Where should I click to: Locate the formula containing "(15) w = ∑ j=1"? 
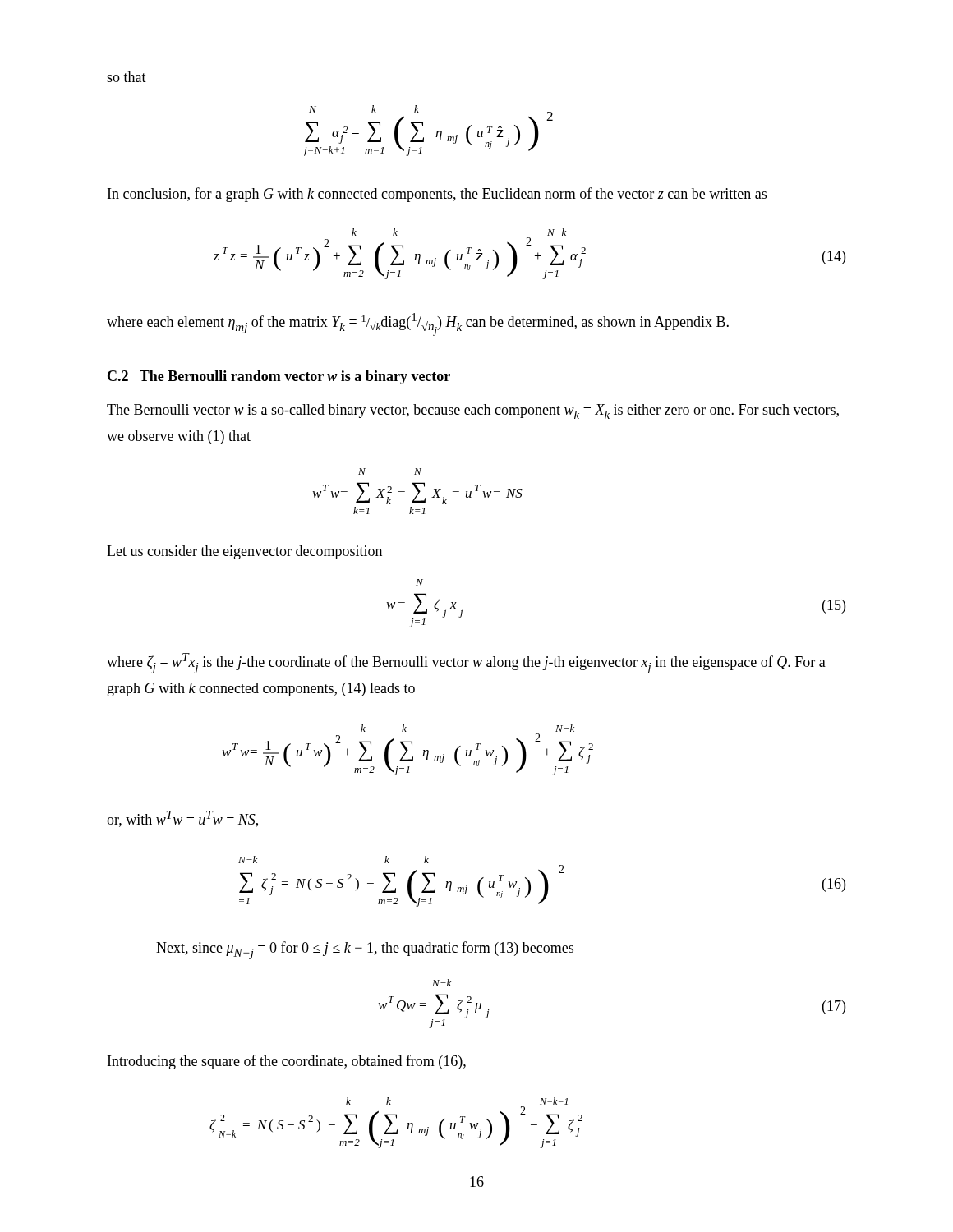419,582
